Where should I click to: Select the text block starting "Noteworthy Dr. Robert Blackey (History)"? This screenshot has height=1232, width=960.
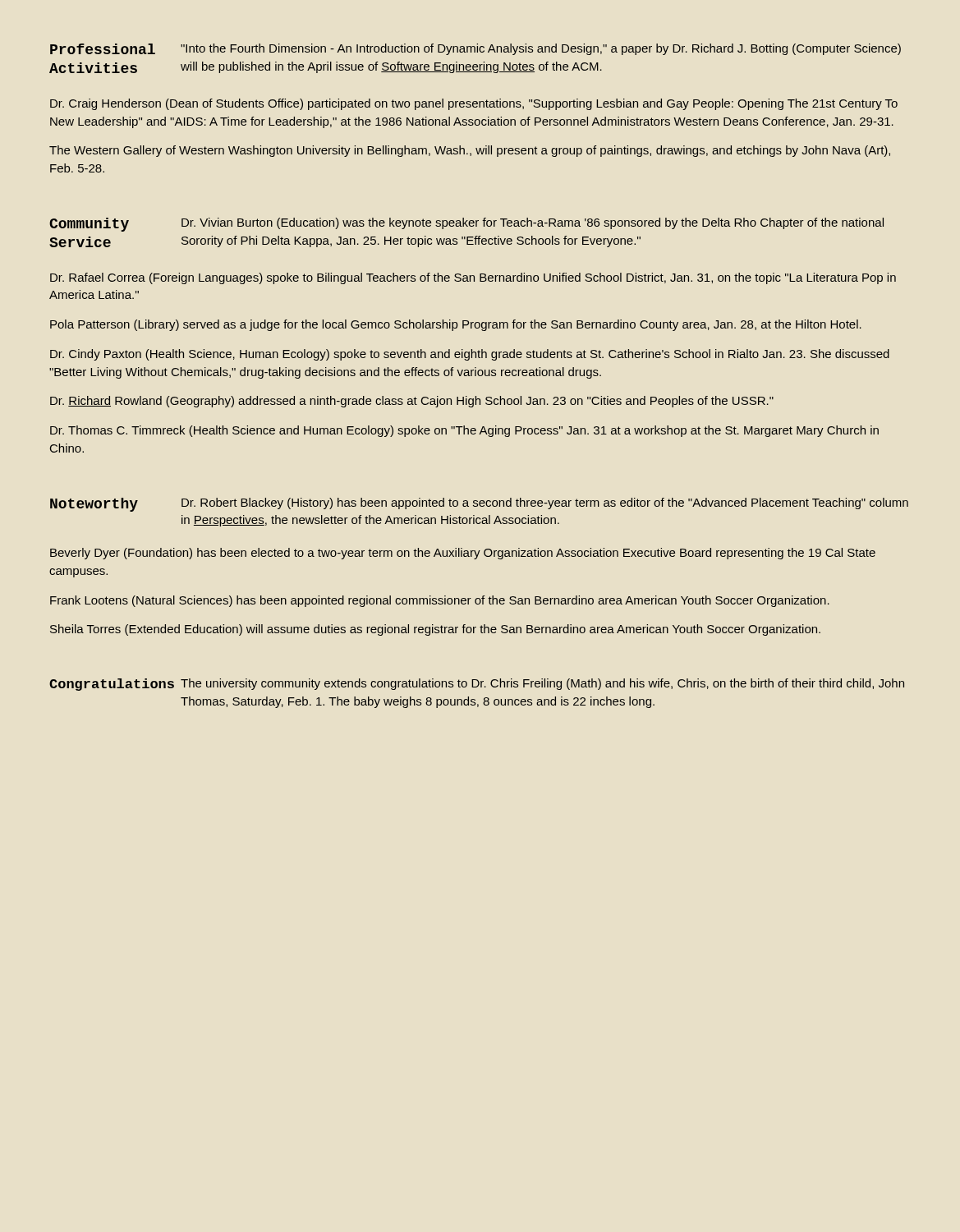tap(480, 511)
